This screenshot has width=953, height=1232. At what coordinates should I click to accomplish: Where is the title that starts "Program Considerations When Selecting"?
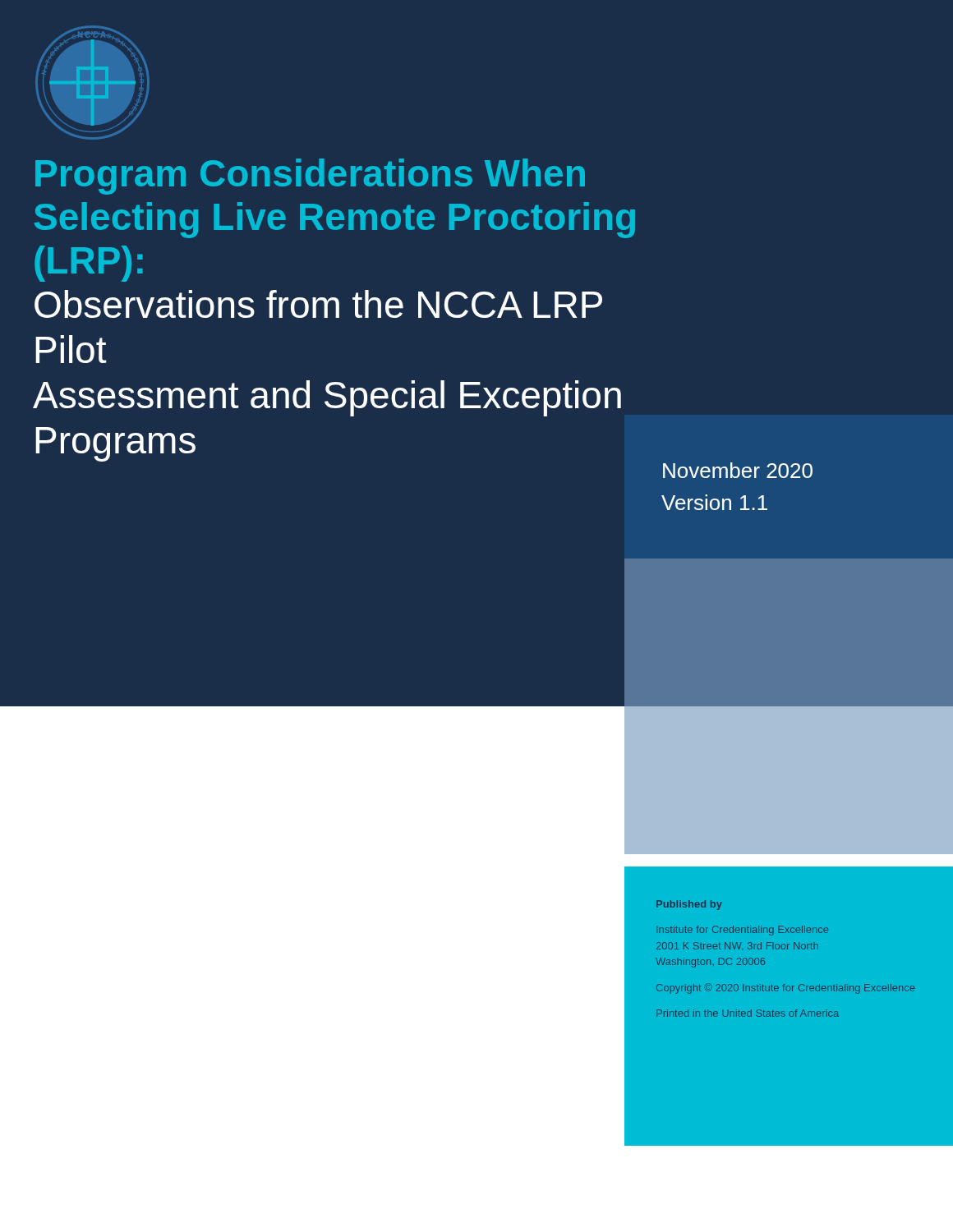(x=337, y=308)
